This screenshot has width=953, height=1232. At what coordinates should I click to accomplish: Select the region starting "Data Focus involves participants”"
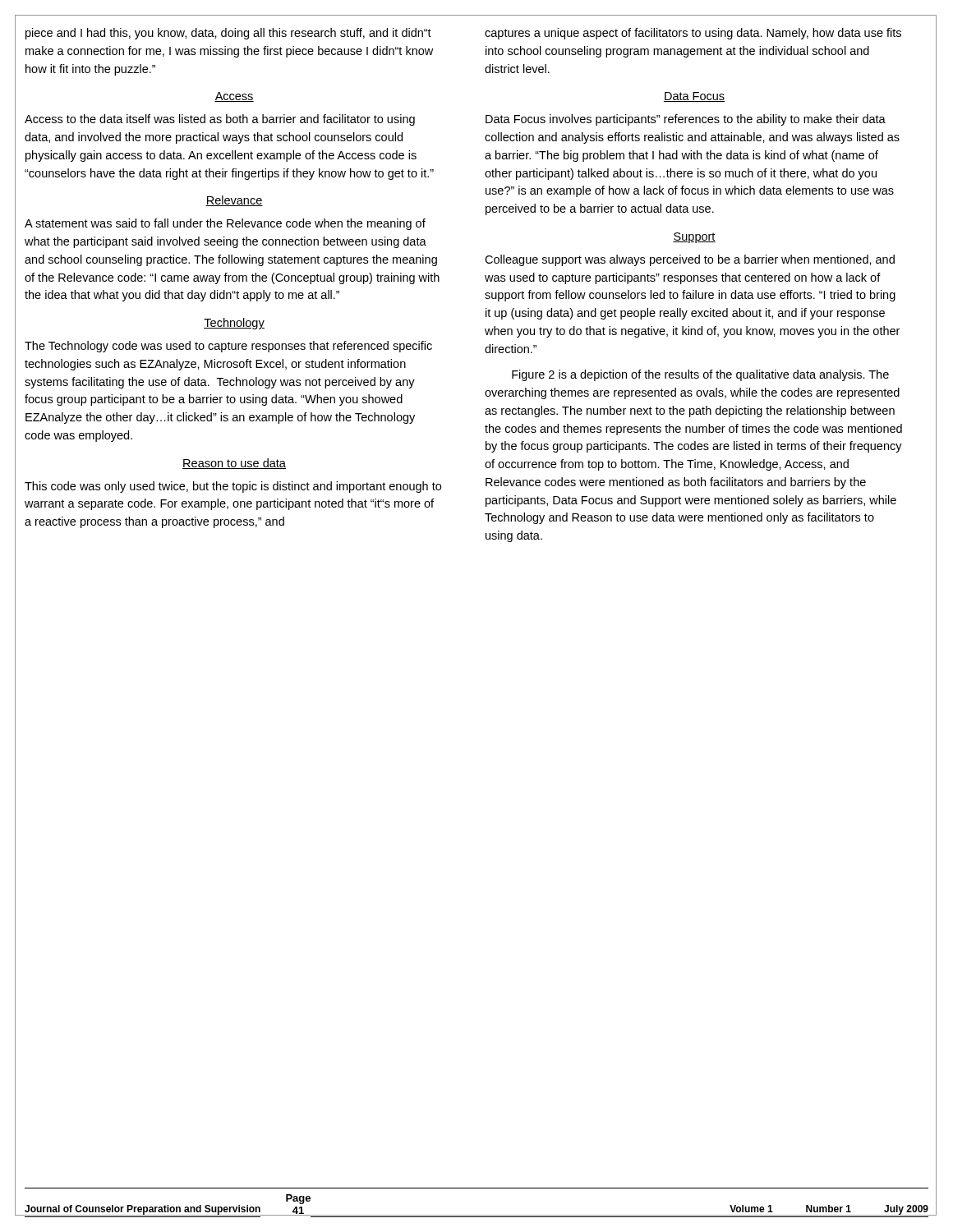tap(692, 164)
